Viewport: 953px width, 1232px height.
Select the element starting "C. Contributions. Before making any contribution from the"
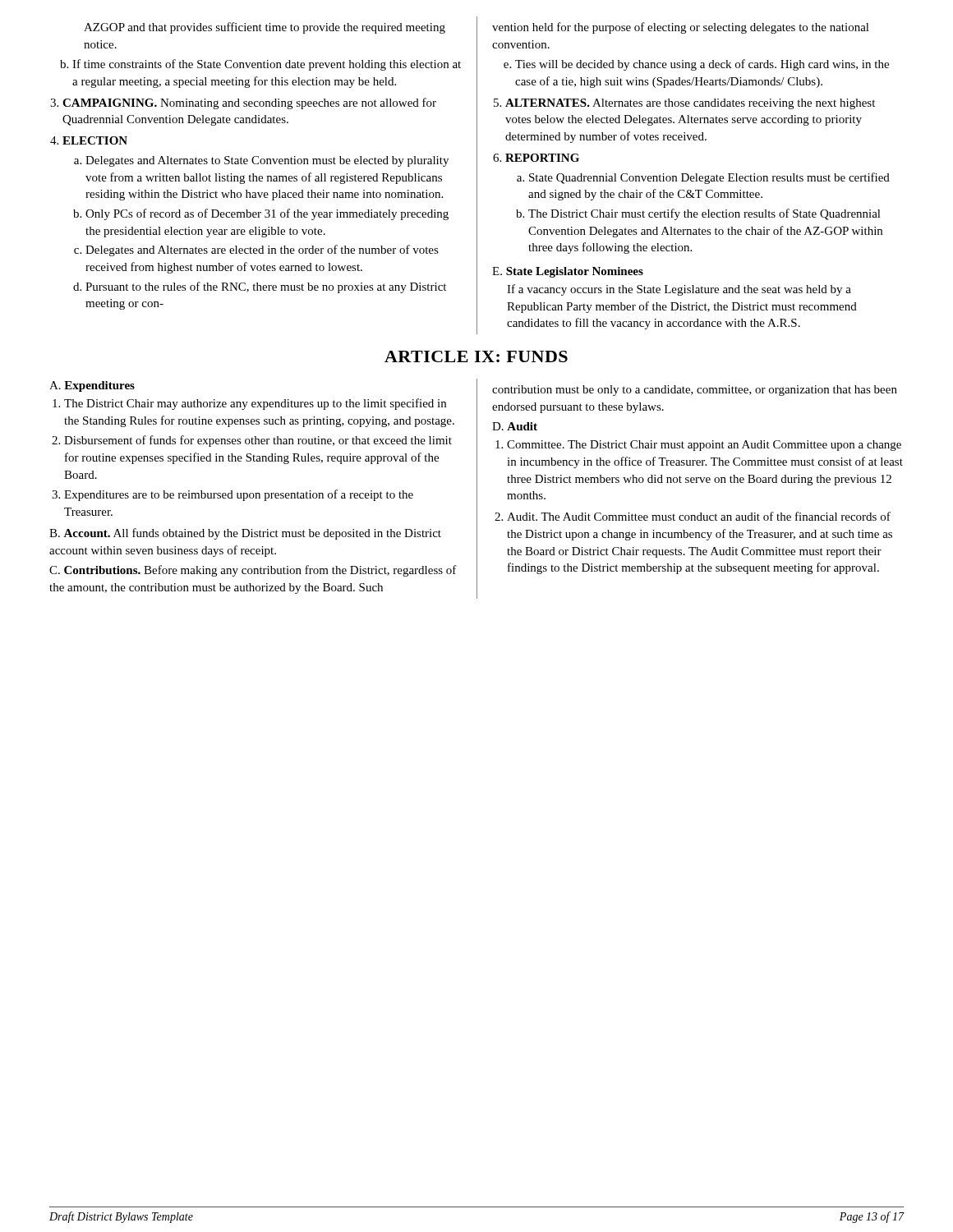(x=255, y=579)
